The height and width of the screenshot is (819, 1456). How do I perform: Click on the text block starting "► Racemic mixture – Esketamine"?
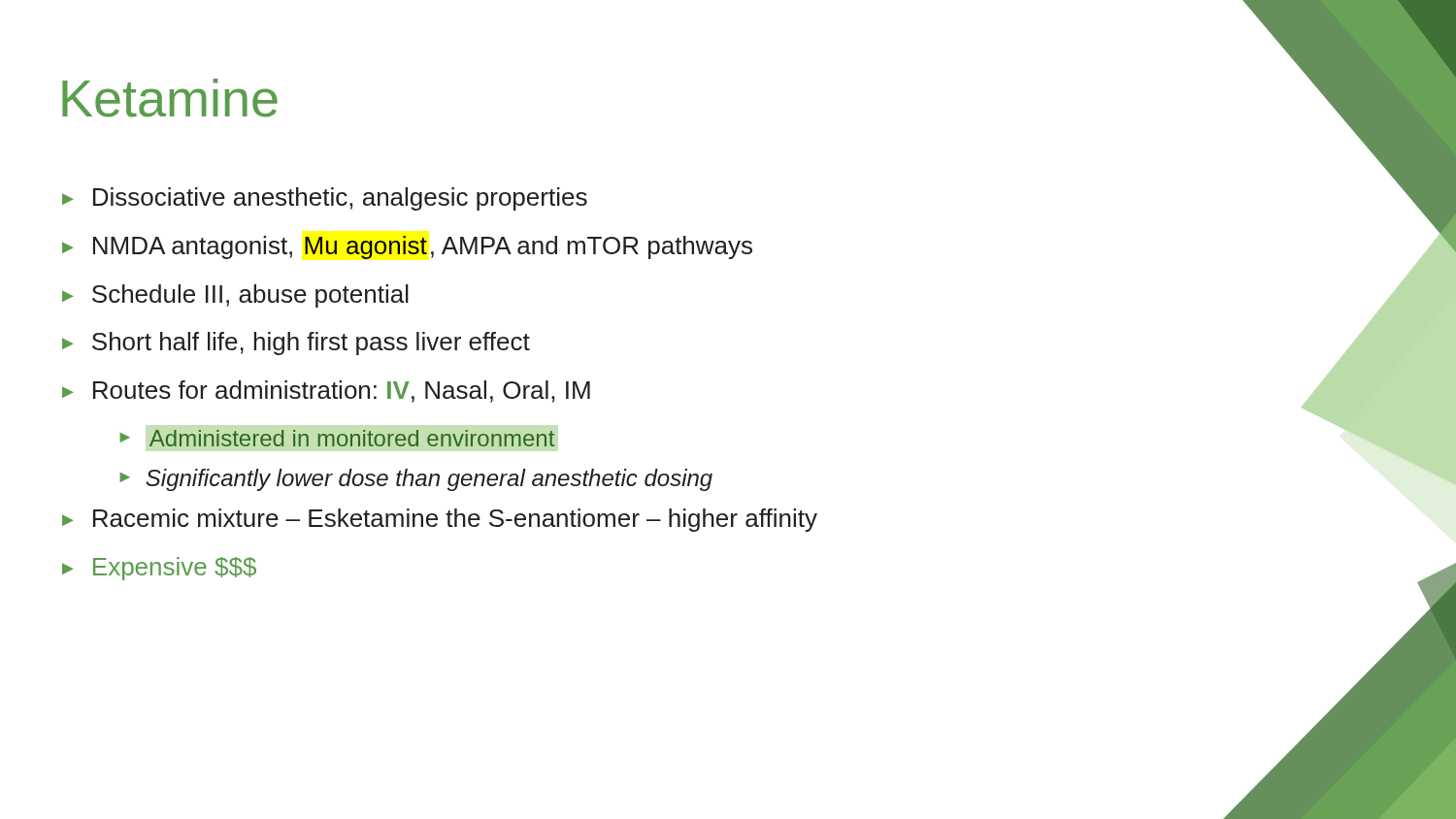pyautogui.click(x=553, y=519)
